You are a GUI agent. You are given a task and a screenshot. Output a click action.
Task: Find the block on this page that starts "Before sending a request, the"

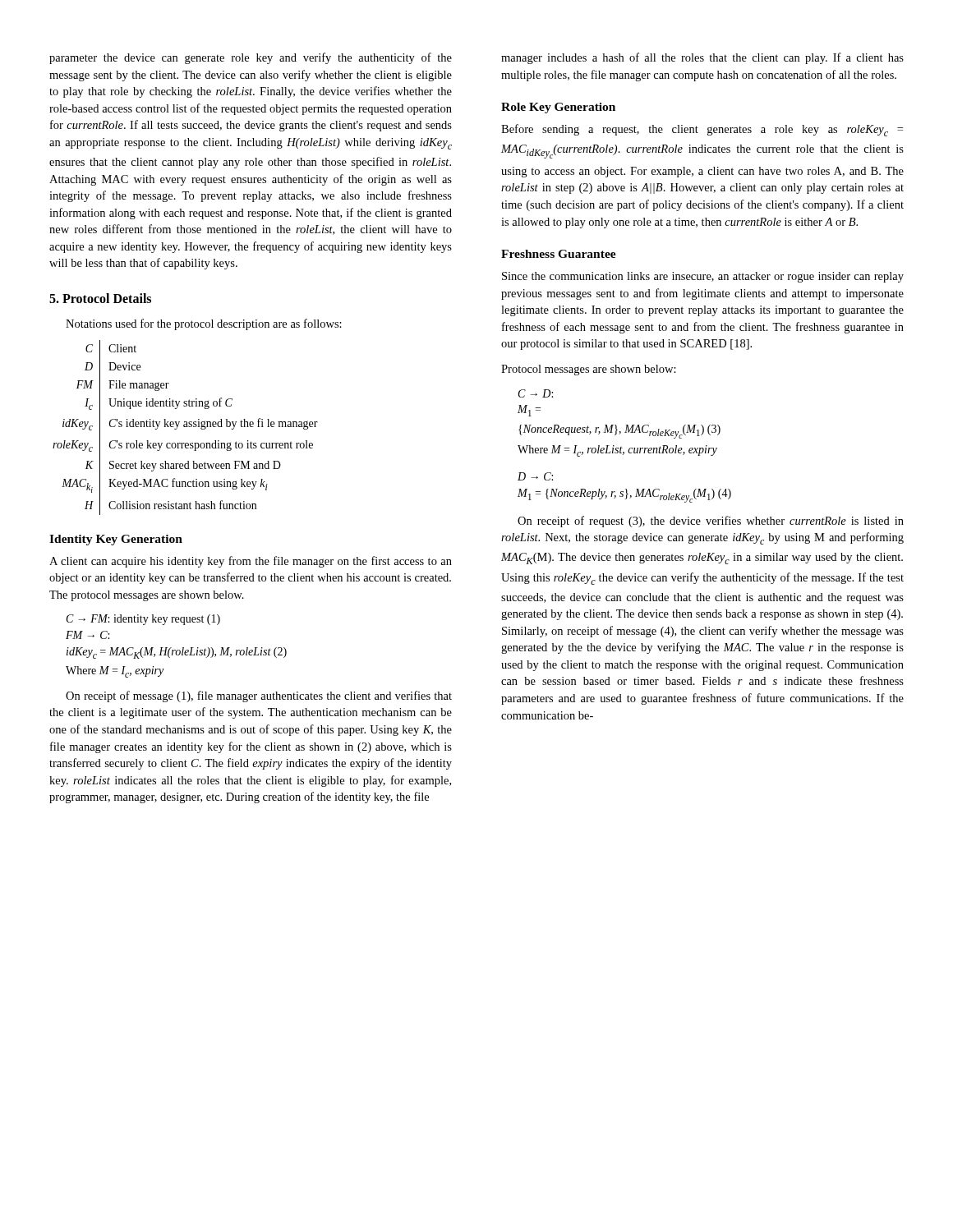click(702, 175)
